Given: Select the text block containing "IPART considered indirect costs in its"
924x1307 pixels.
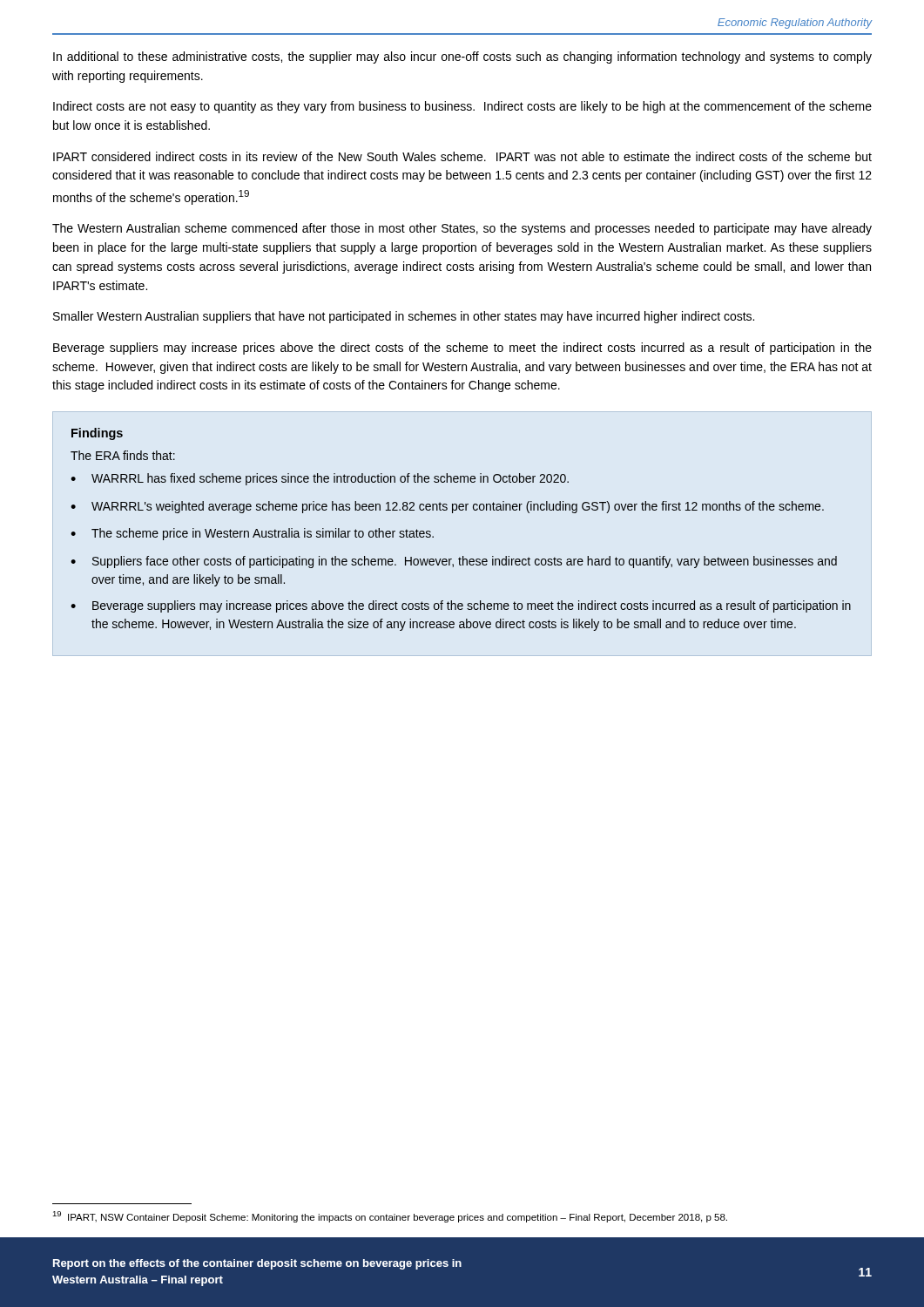Looking at the screenshot, I should point(462,177).
